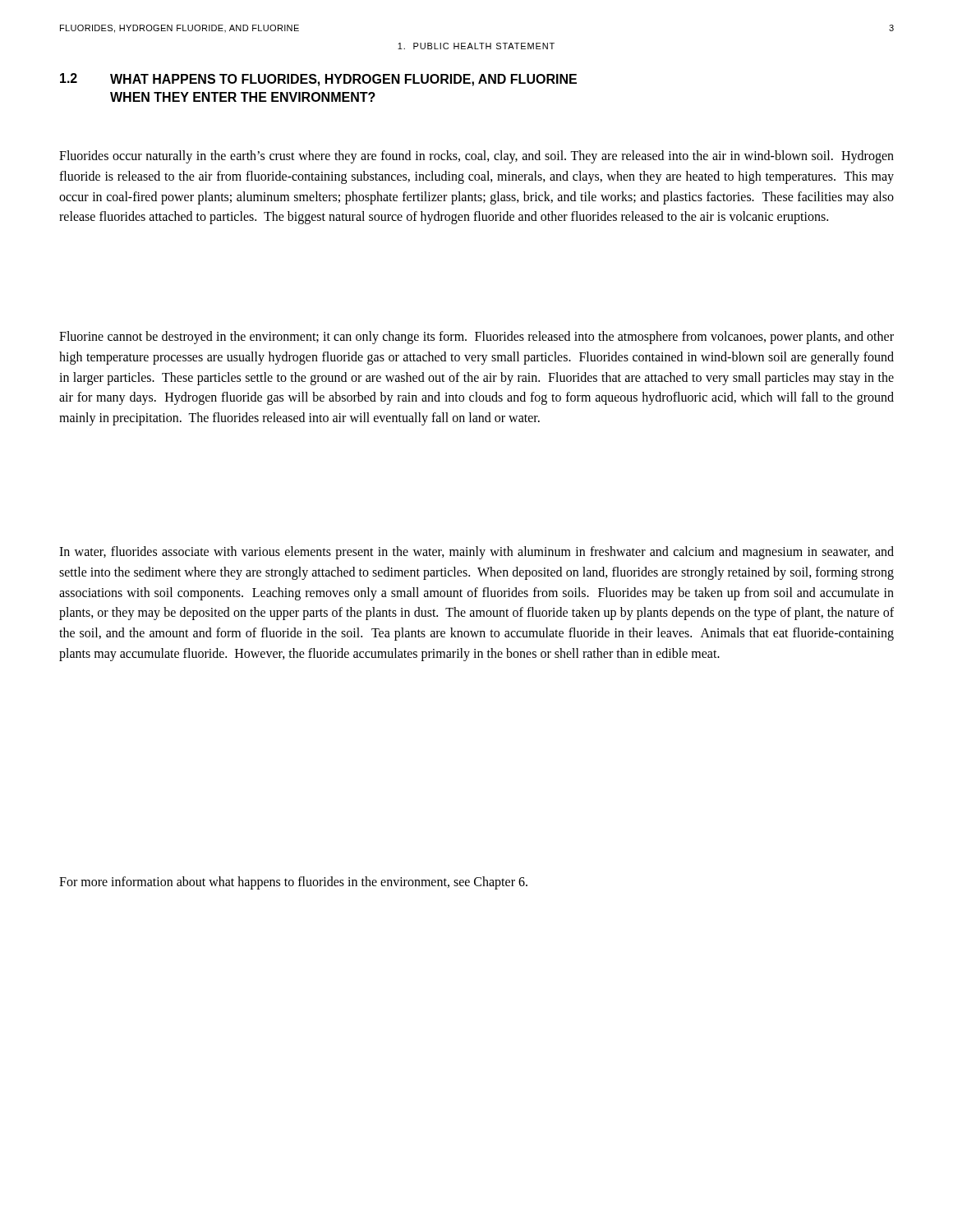Navigate to the text block starting "1.2 WHAT HAPPENS TO FLUORIDES,"
Screen dimensions: 1232x953
click(476, 88)
